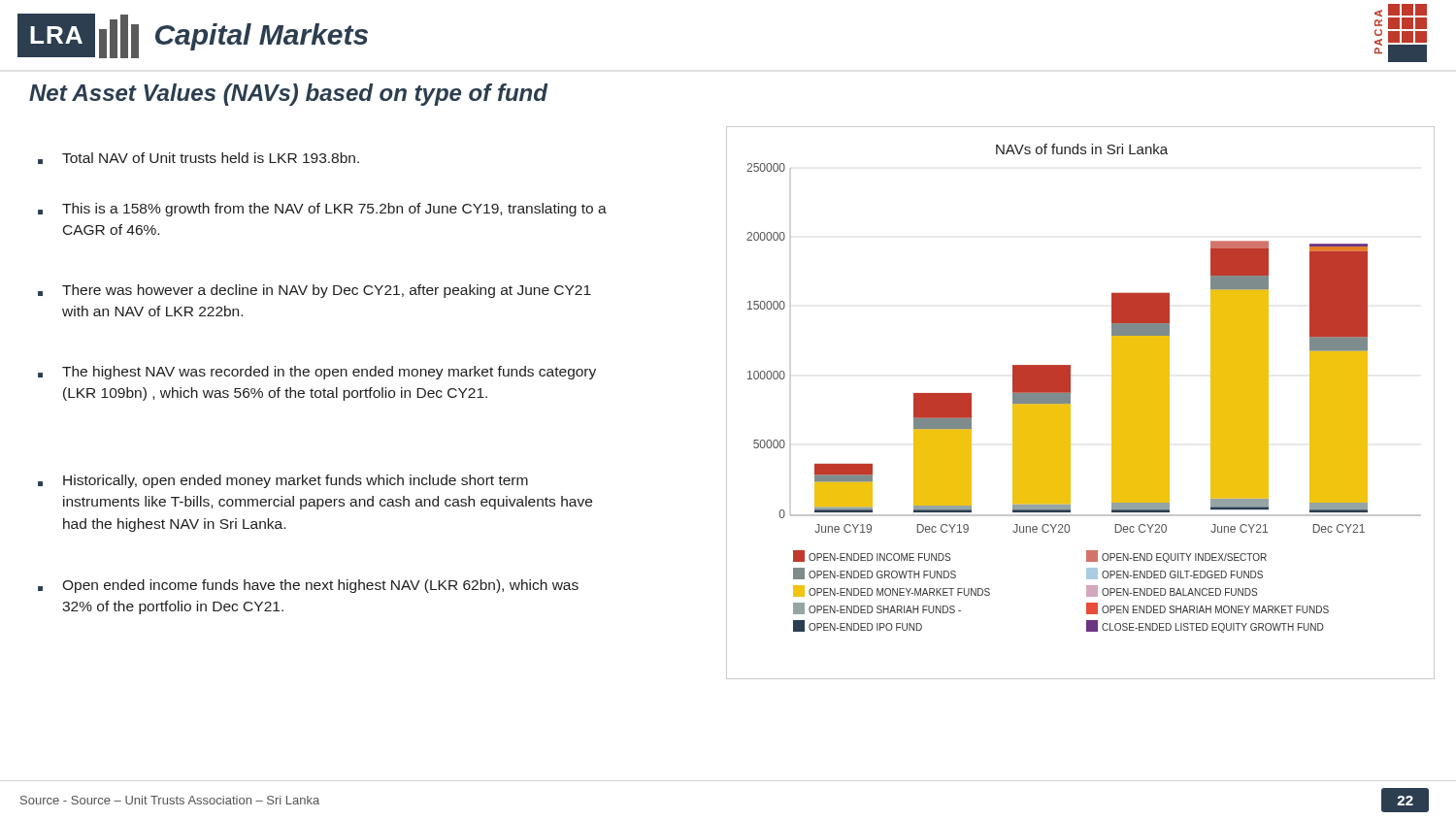
Task: Click on the text starting "▪ The highest NAV was"
Action: tap(323, 383)
